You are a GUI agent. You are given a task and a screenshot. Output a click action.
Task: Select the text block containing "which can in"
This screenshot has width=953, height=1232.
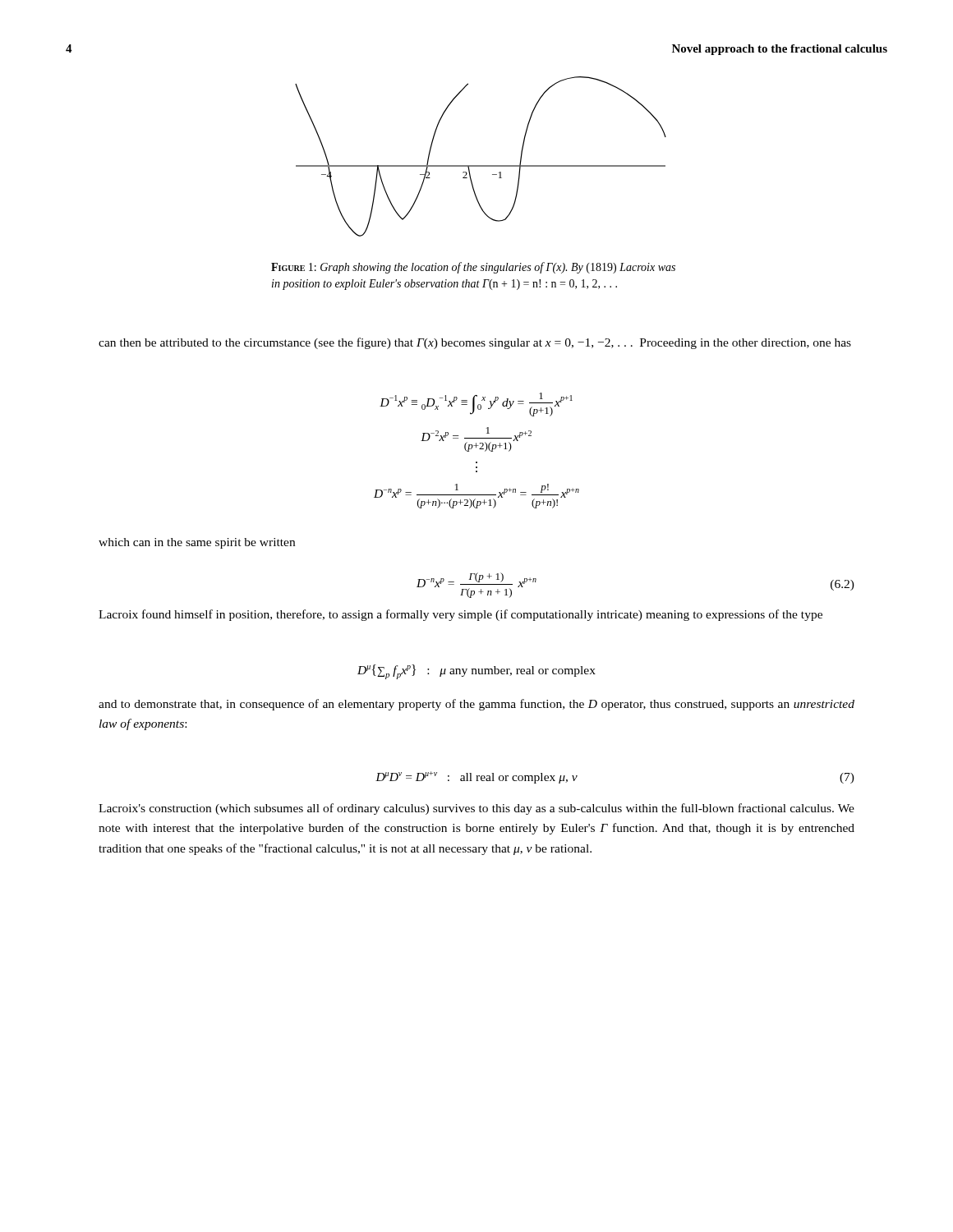click(x=197, y=542)
